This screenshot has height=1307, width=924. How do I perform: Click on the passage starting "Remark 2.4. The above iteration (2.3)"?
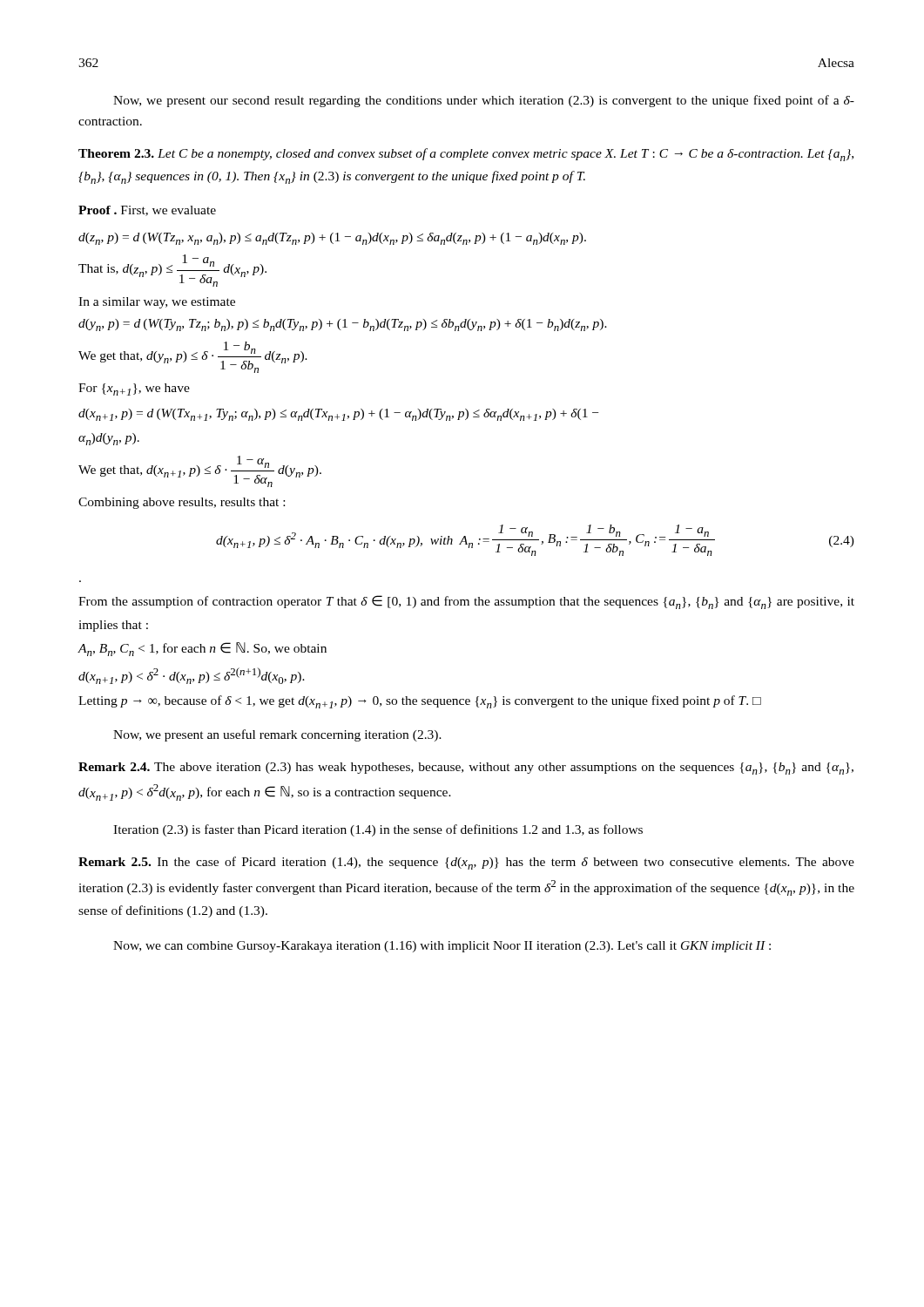pyautogui.click(x=466, y=781)
